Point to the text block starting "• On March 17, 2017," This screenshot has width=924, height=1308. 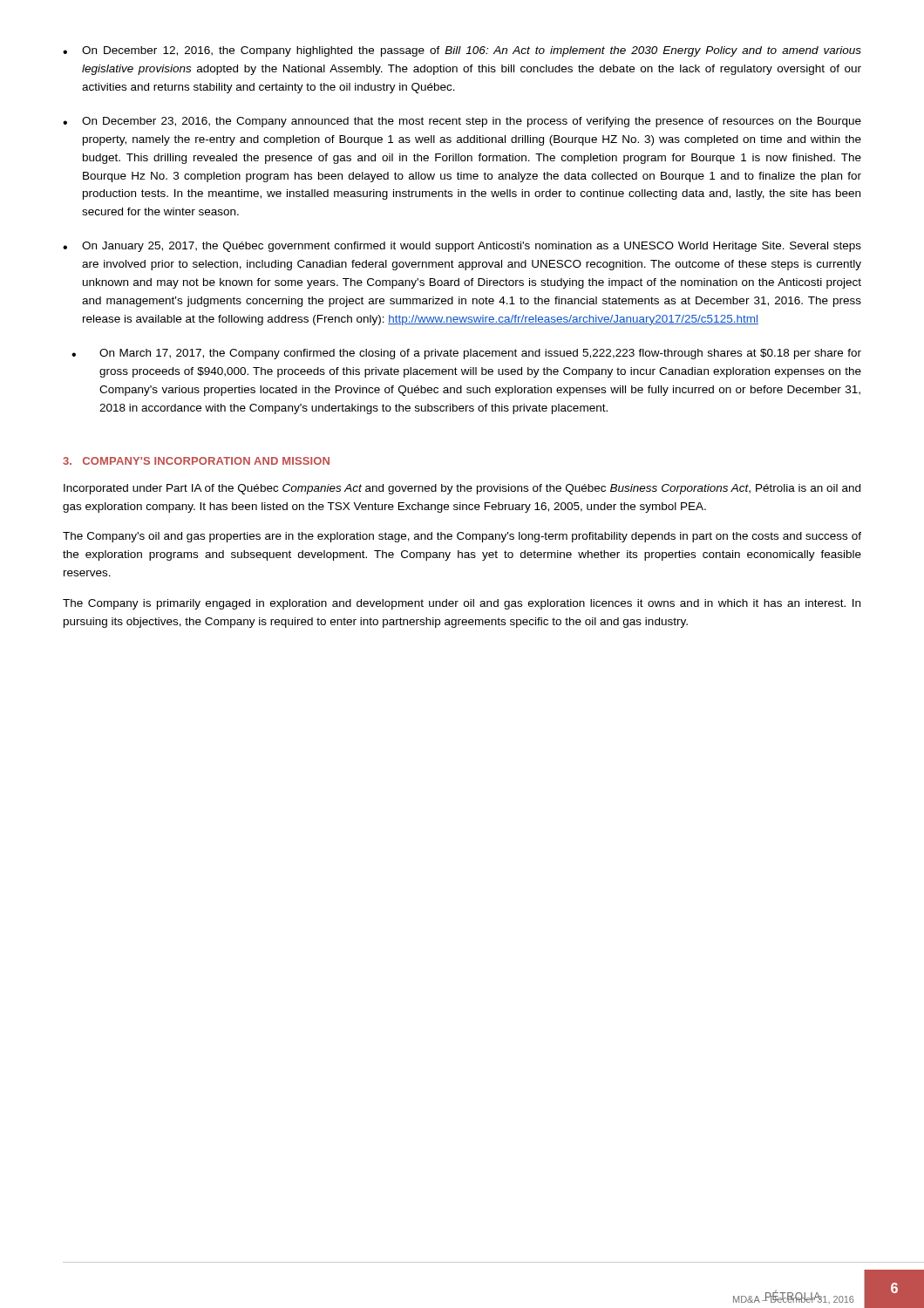pyautogui.click(x=462, y=381)
